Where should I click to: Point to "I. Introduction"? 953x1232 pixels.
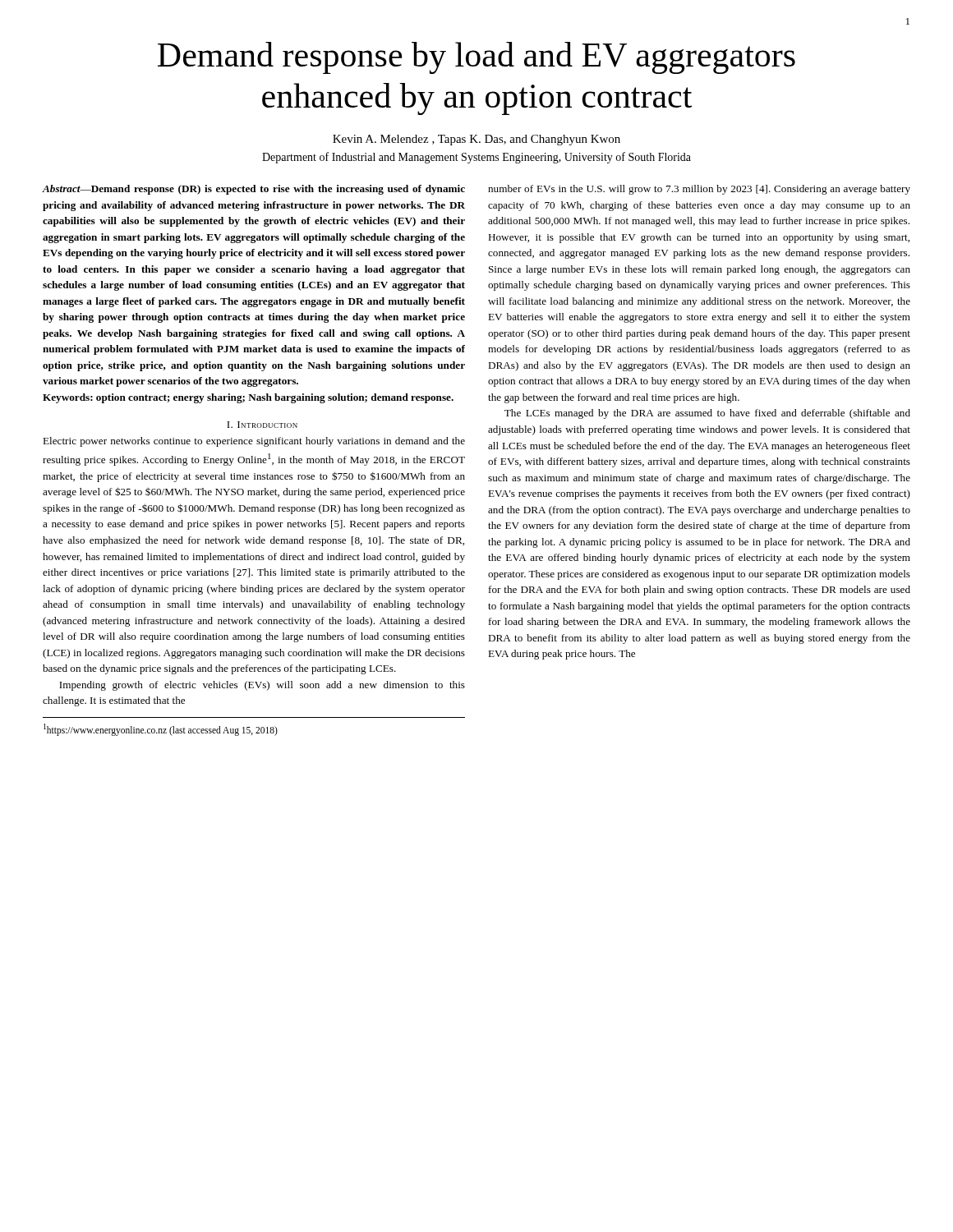coord(254,425)
